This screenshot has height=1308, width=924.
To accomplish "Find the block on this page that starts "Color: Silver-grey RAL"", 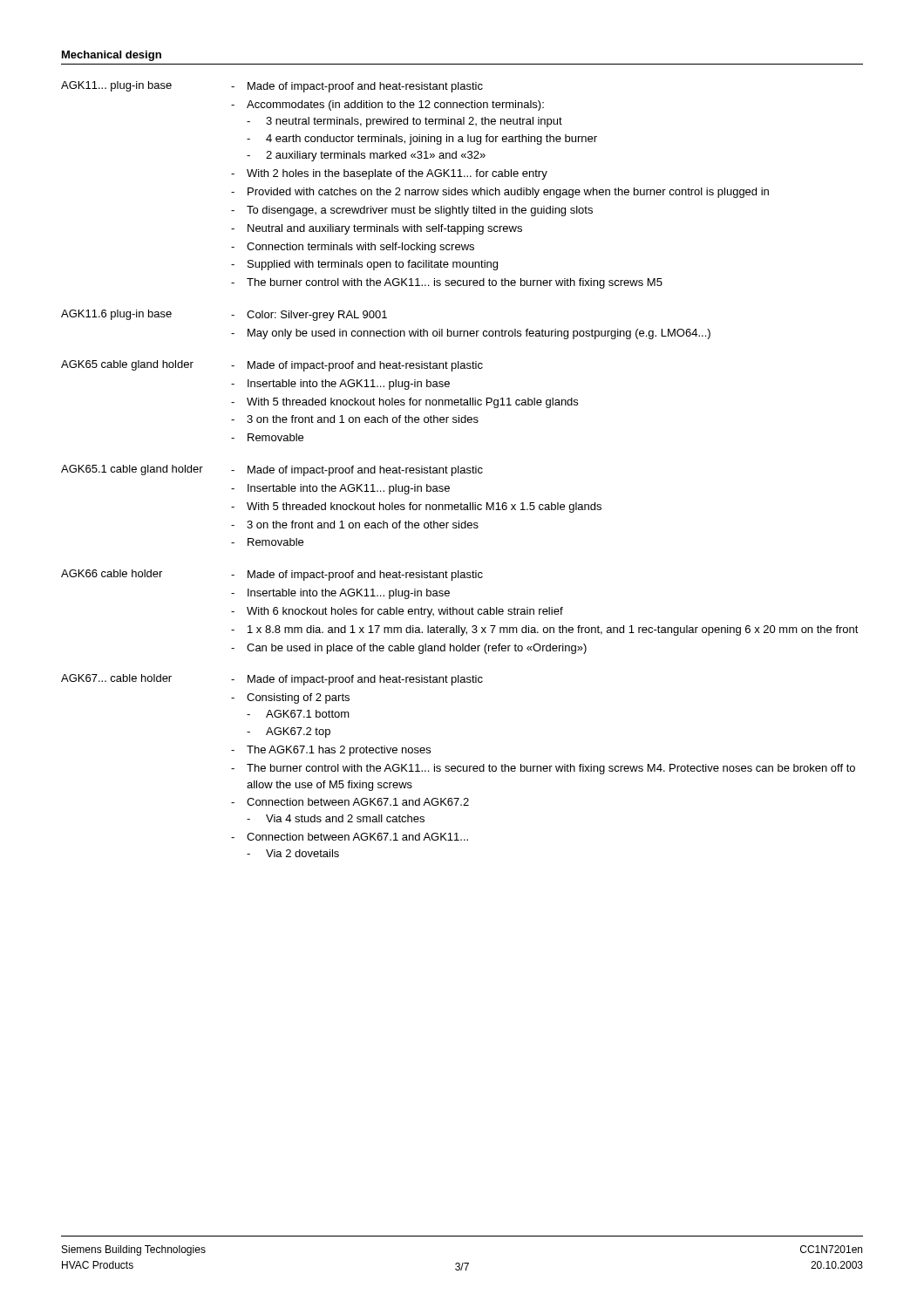I will pos(547,324).
